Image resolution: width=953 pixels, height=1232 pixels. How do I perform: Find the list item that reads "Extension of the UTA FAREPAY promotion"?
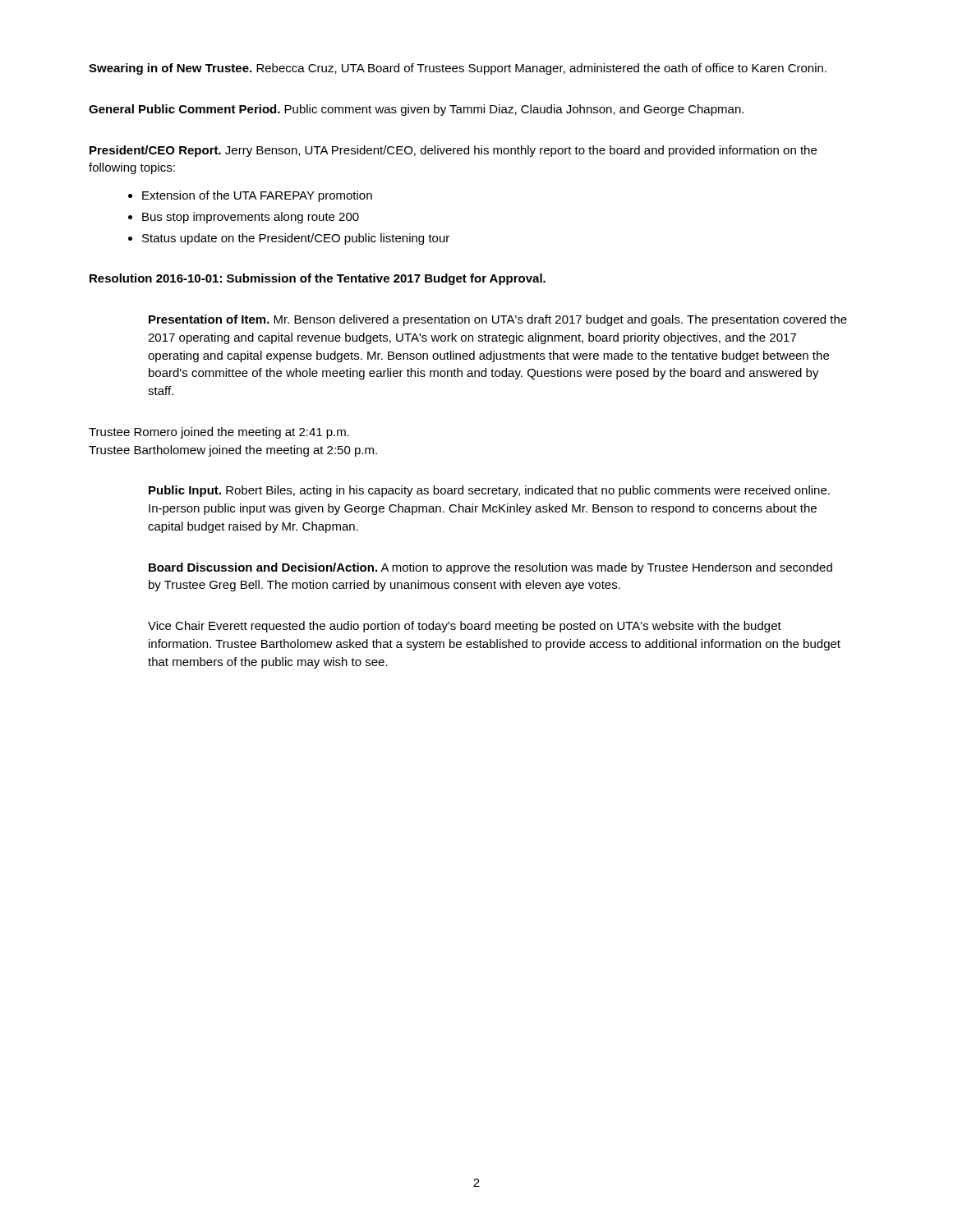click(257, 195)
